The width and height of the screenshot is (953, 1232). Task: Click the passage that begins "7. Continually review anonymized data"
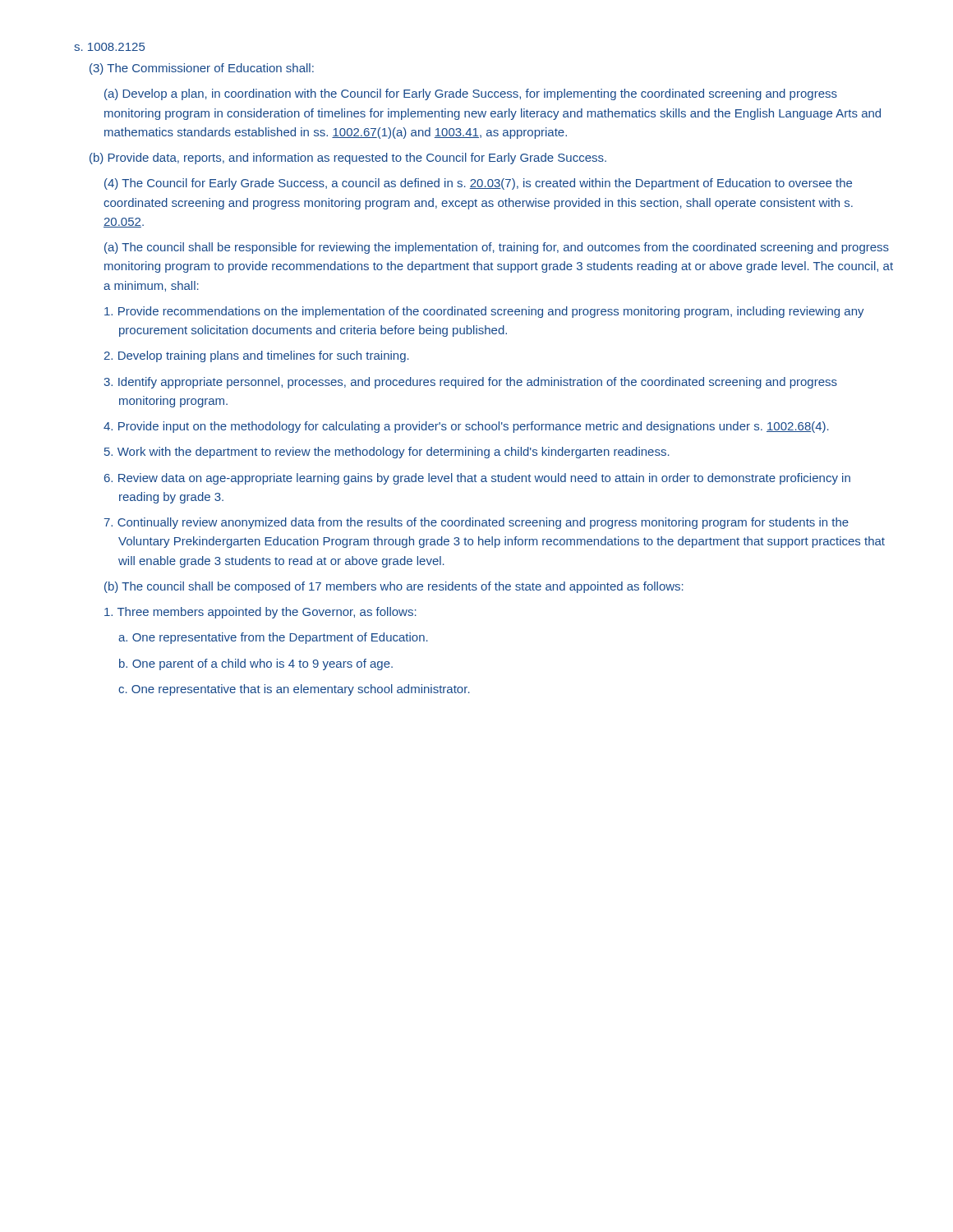[x=494, y=541]
